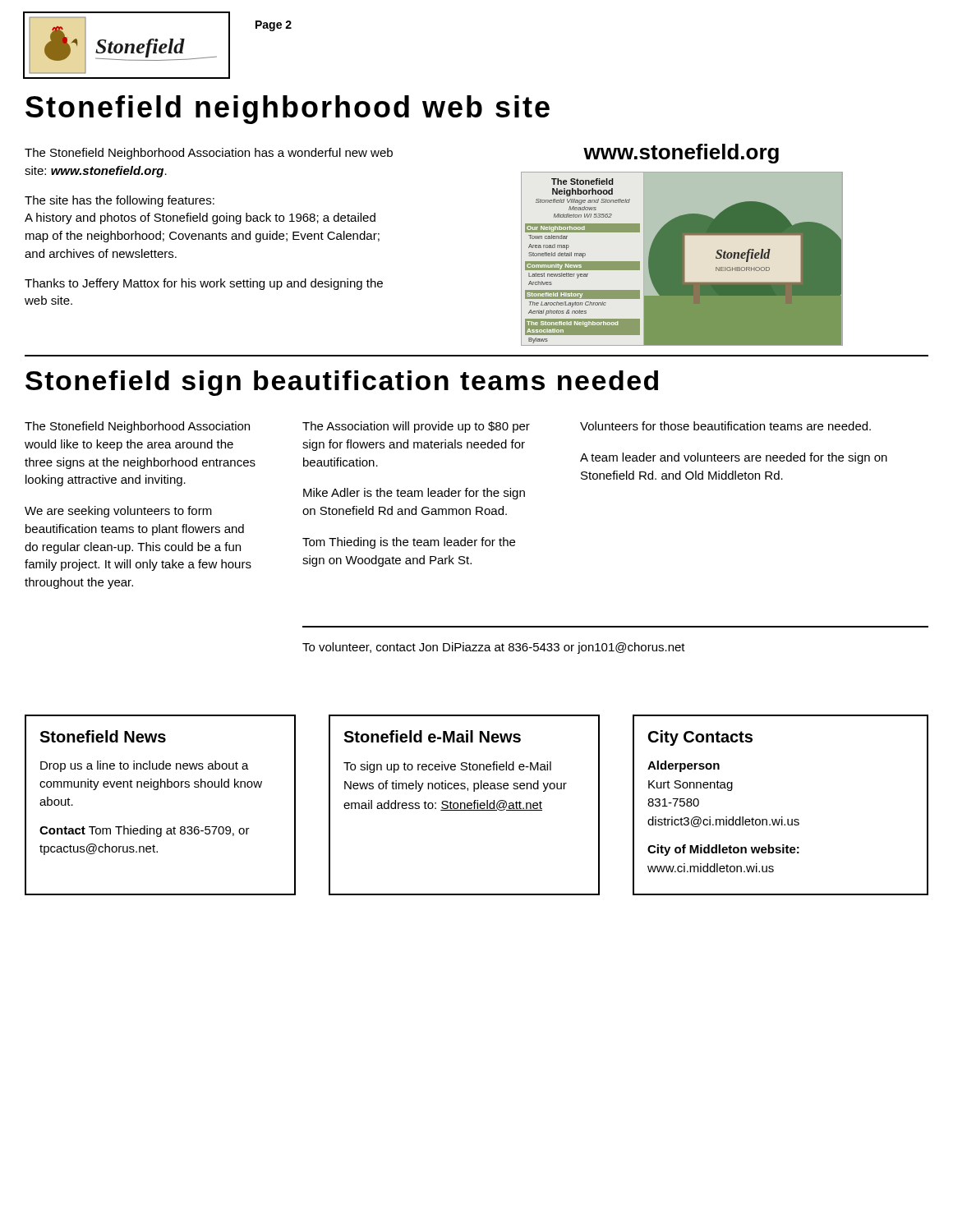Click on the table containing "Stonefield e-Mail News To"

click(x=464, y=805)
